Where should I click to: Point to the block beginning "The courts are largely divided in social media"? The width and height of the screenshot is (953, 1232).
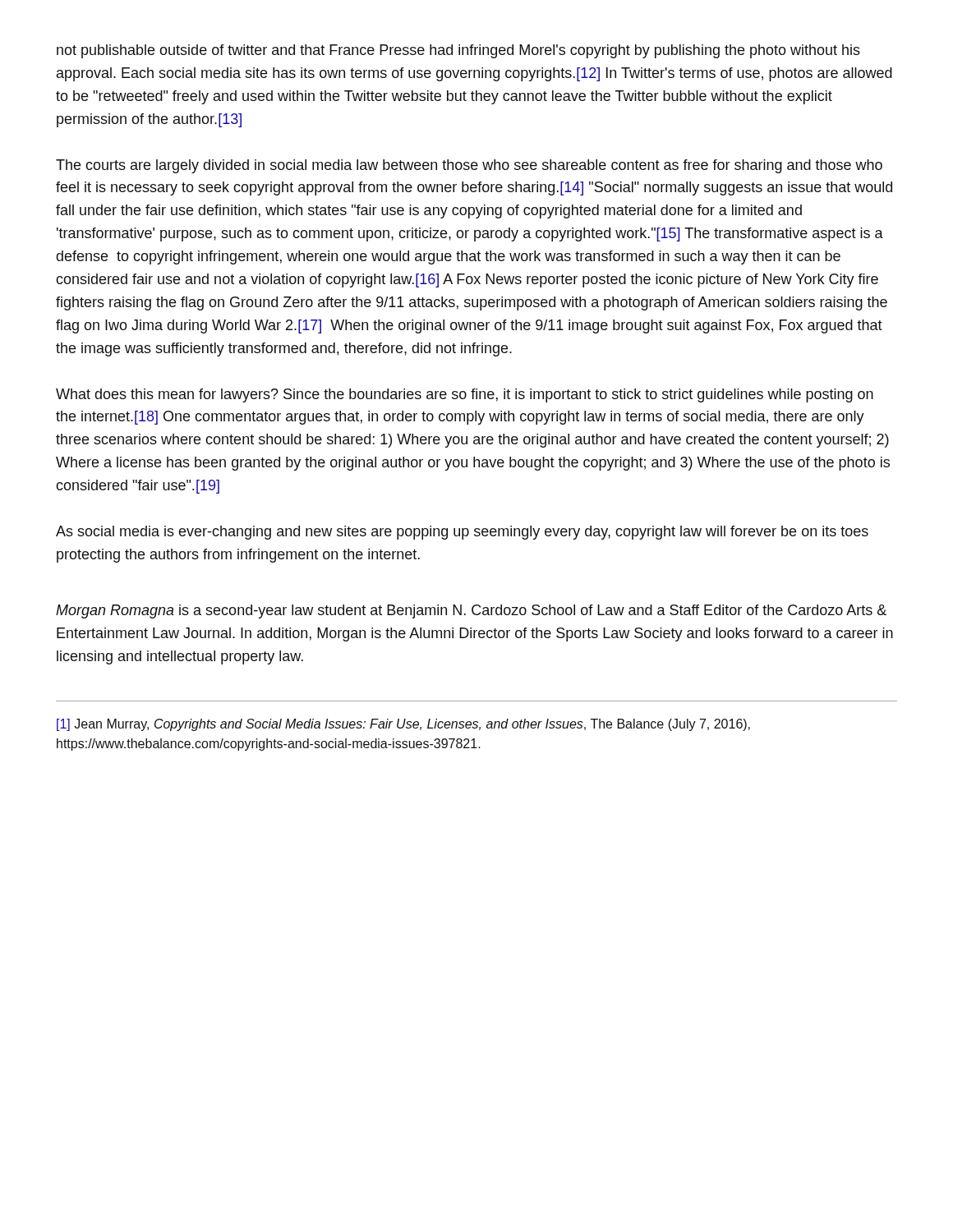click(475, 256)
